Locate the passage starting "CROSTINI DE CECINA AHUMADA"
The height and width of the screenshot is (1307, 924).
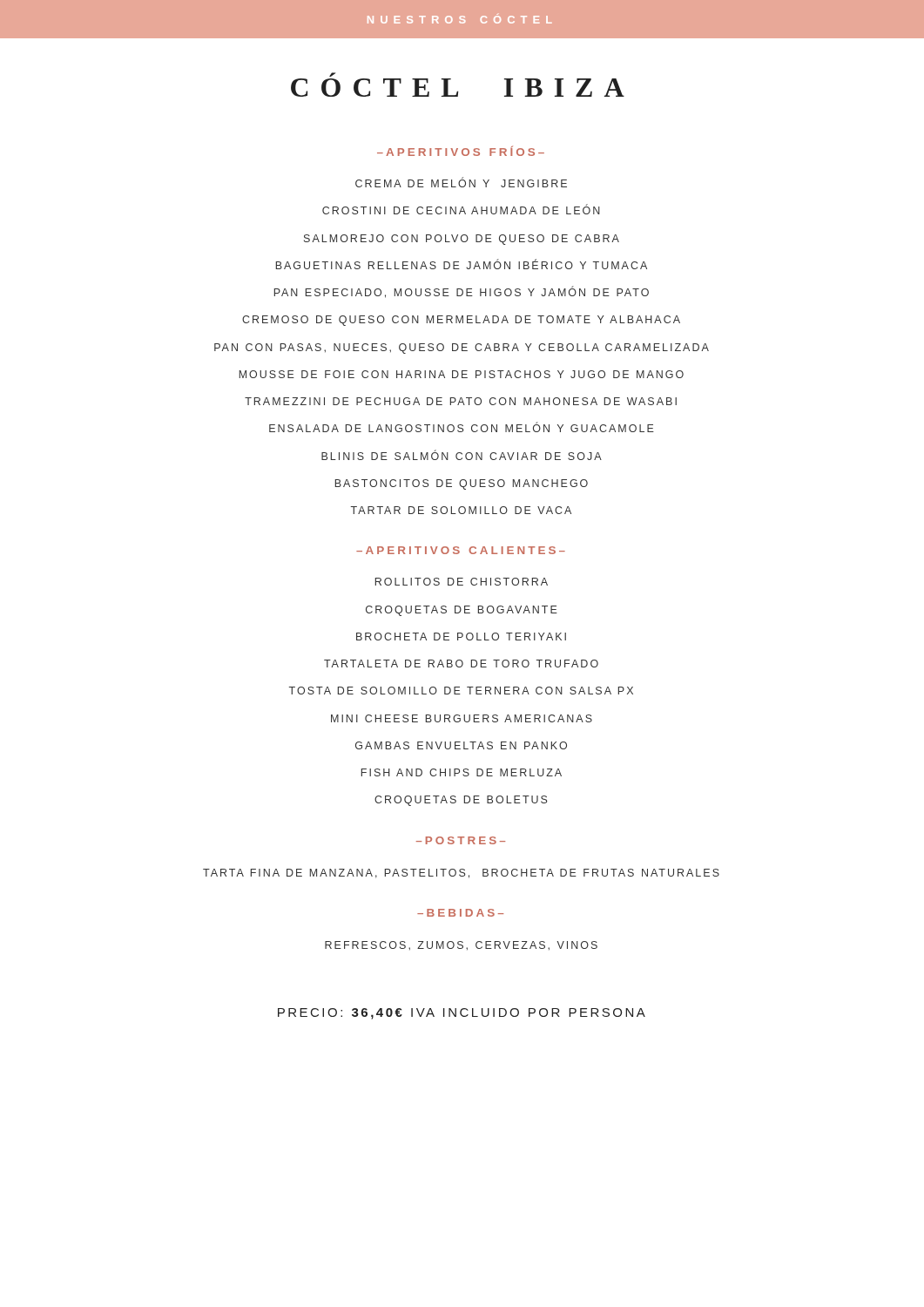tap(462, 211)
